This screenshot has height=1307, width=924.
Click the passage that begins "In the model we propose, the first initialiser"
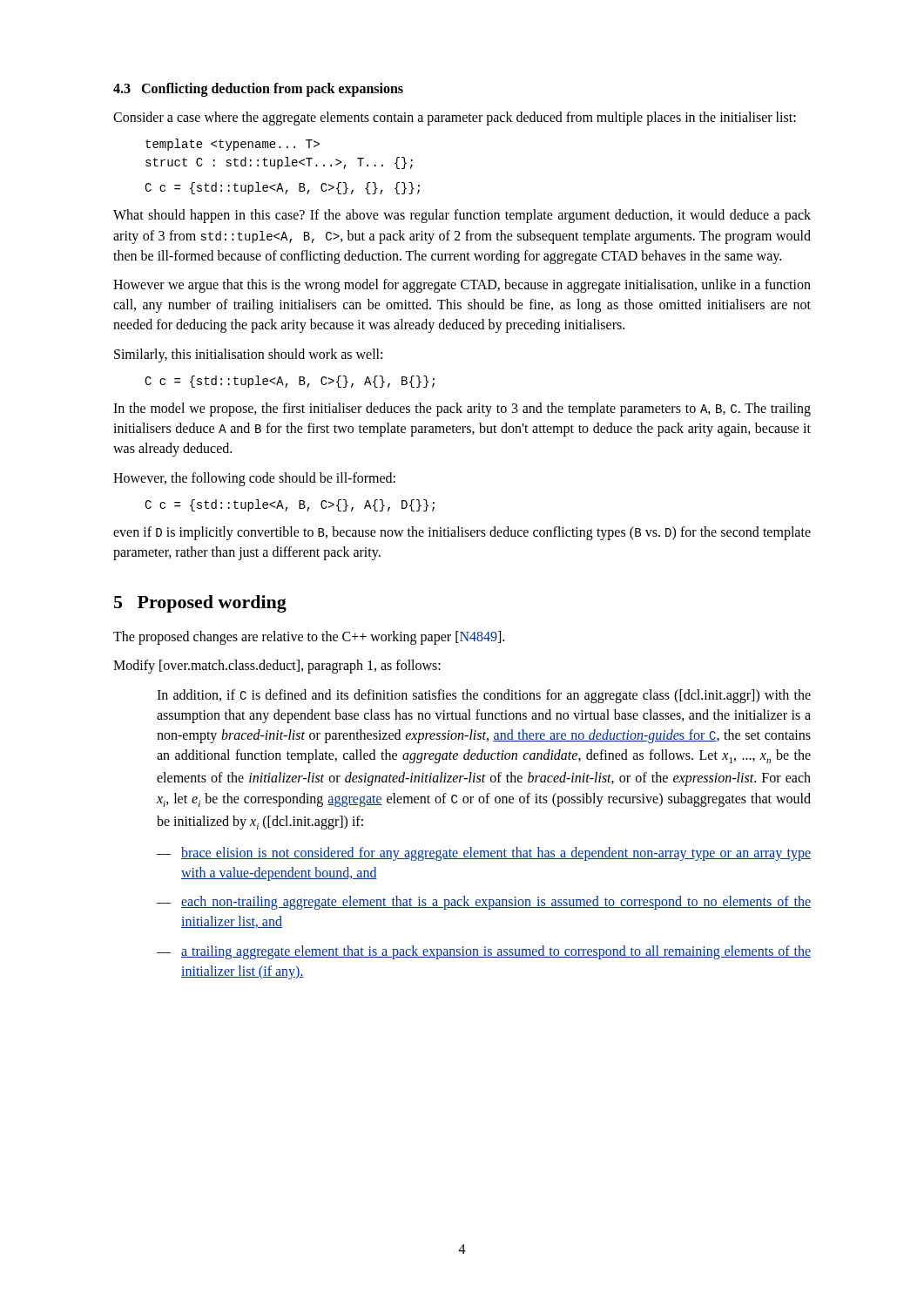(462, 428)
